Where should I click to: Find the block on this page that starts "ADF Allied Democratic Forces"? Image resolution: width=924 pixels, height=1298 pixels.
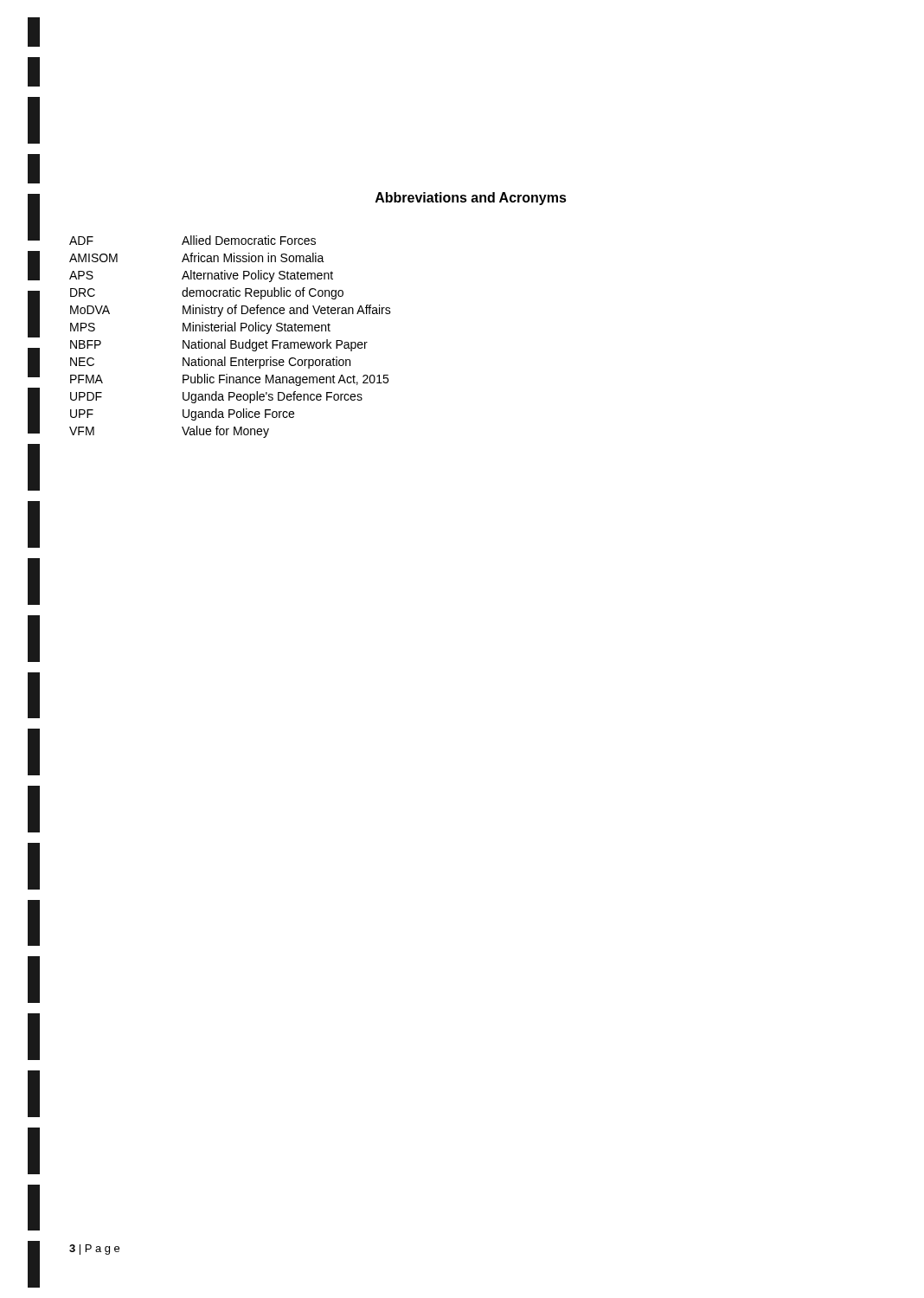tap(230, 336)
